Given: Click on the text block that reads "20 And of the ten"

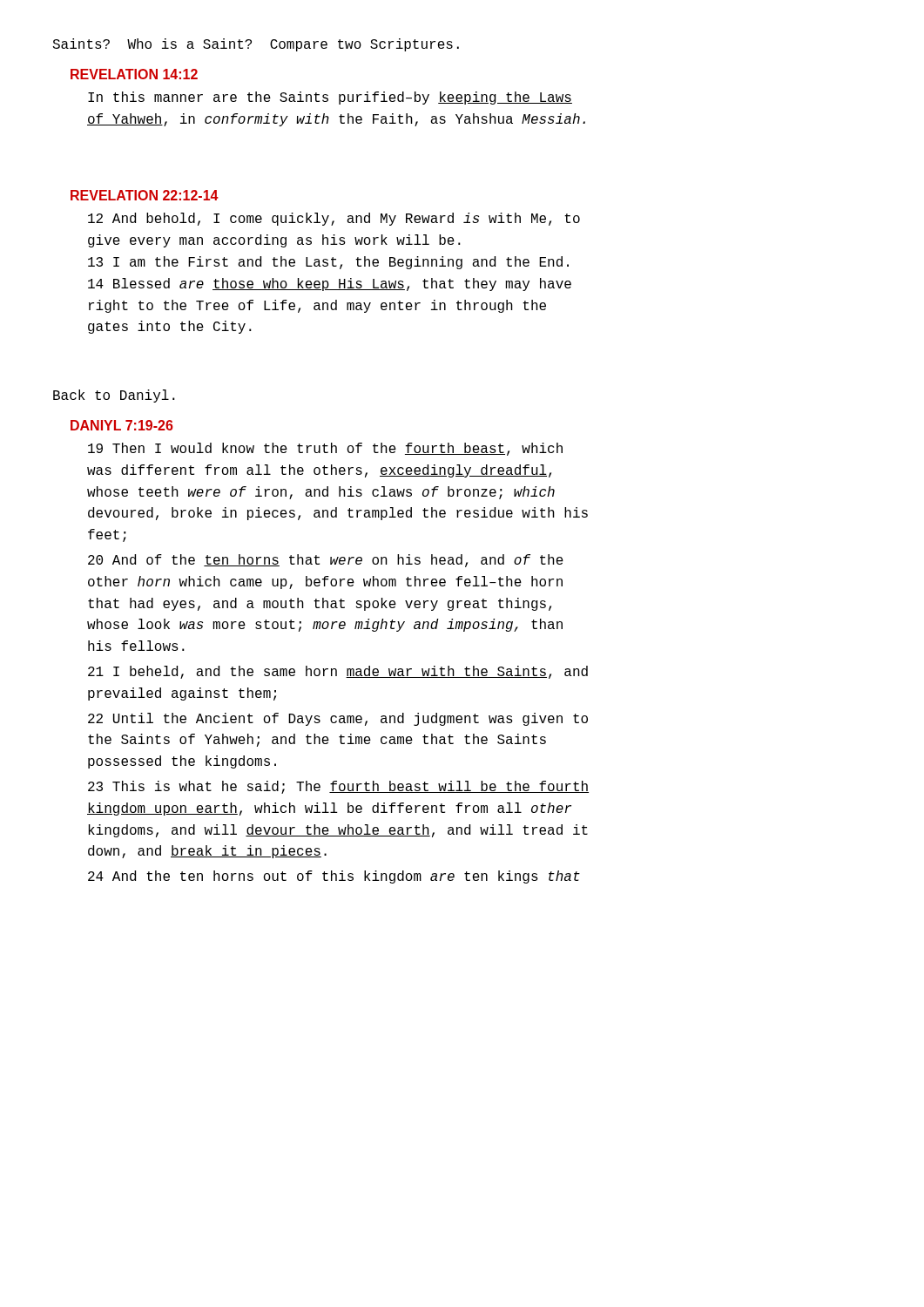Looking at the screenshot, I should coord(325,604).
